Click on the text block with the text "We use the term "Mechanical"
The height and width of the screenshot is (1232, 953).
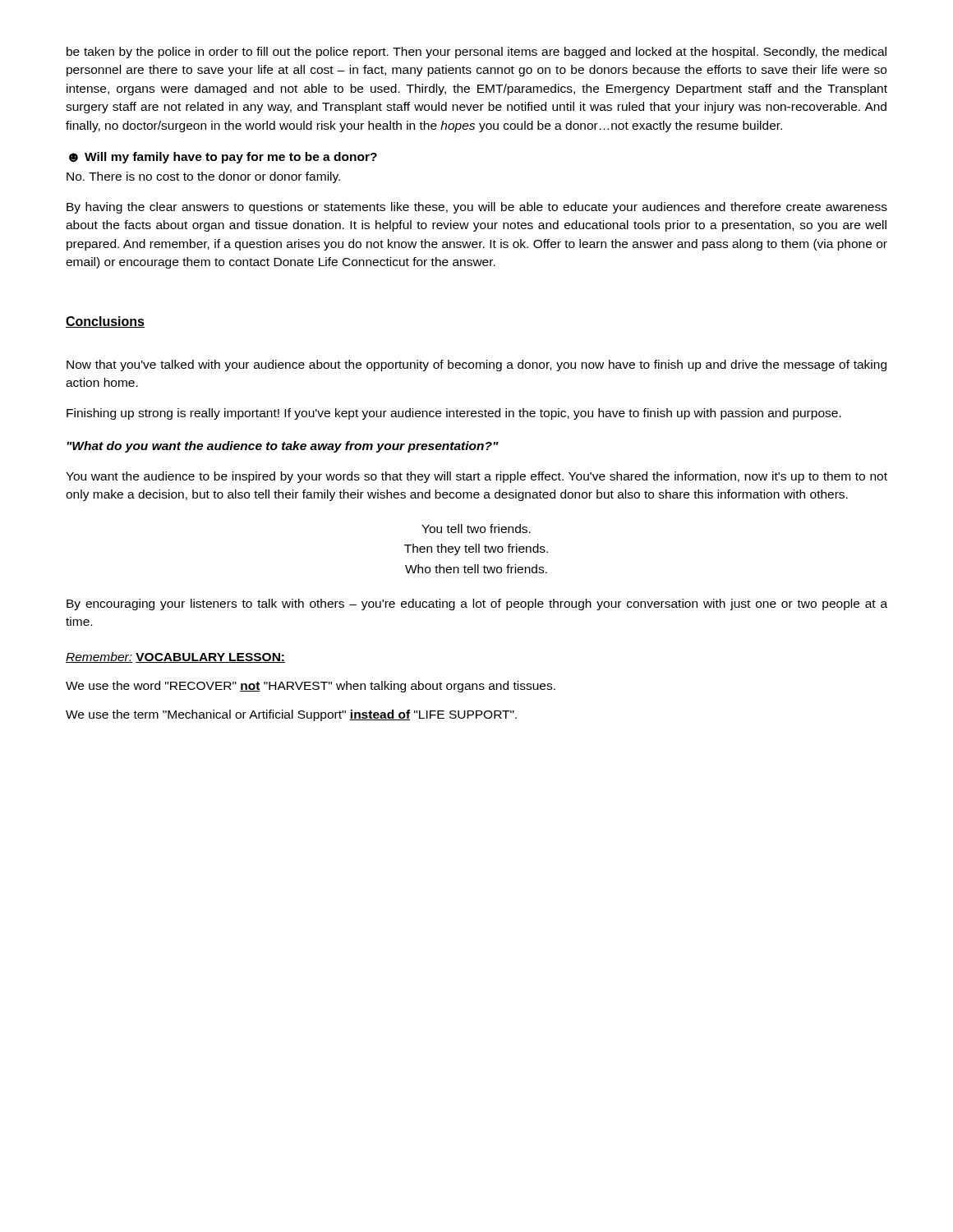pos(292,714)
